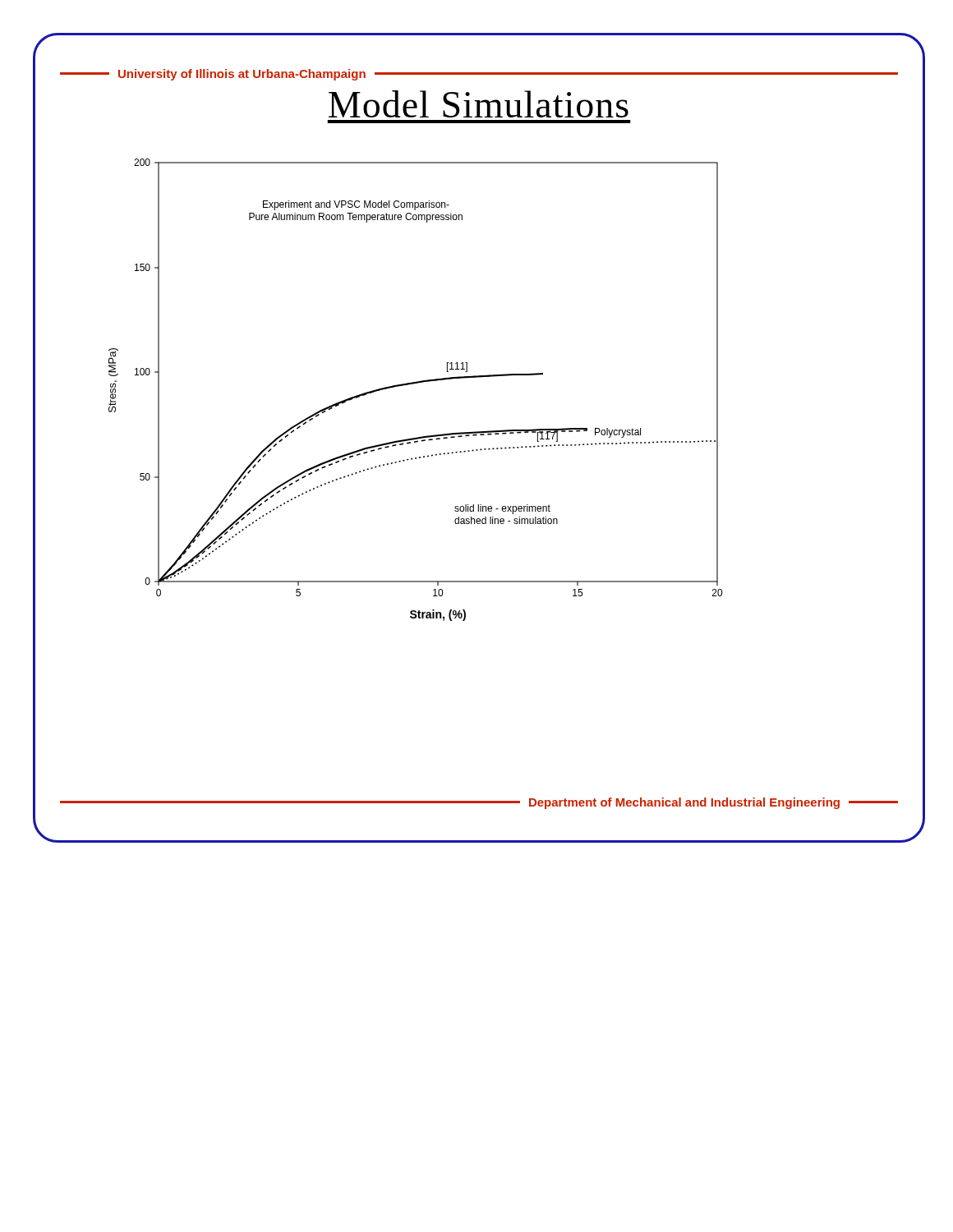Where does it say "Model Simulations"?
The height and width of the screenshot is (1232, 953).
pyautogui.click(x=479, y=105)
